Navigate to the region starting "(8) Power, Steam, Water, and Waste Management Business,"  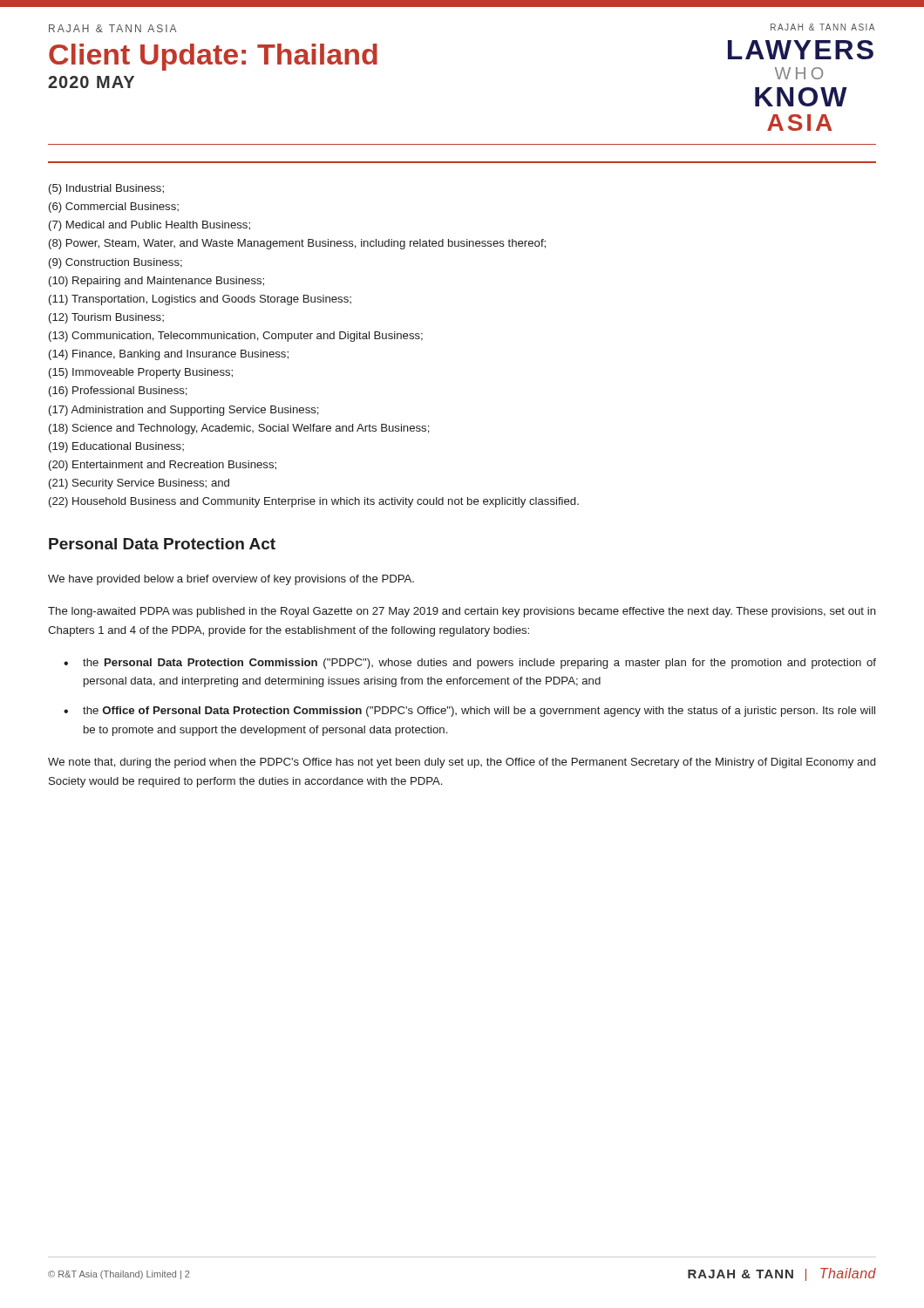(x=297, y=243)
